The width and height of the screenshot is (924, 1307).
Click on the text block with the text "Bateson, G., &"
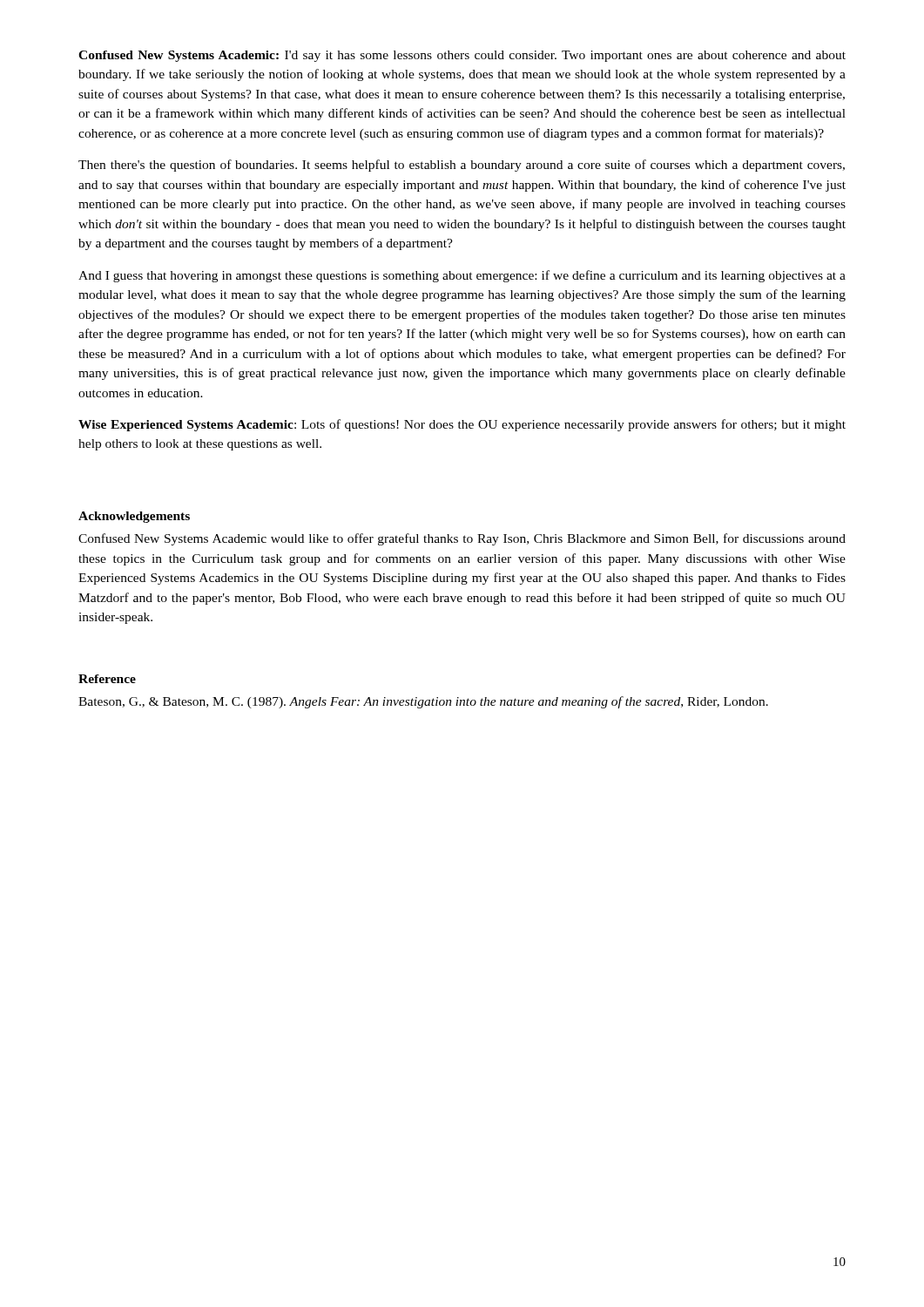(x=462, y=702)
